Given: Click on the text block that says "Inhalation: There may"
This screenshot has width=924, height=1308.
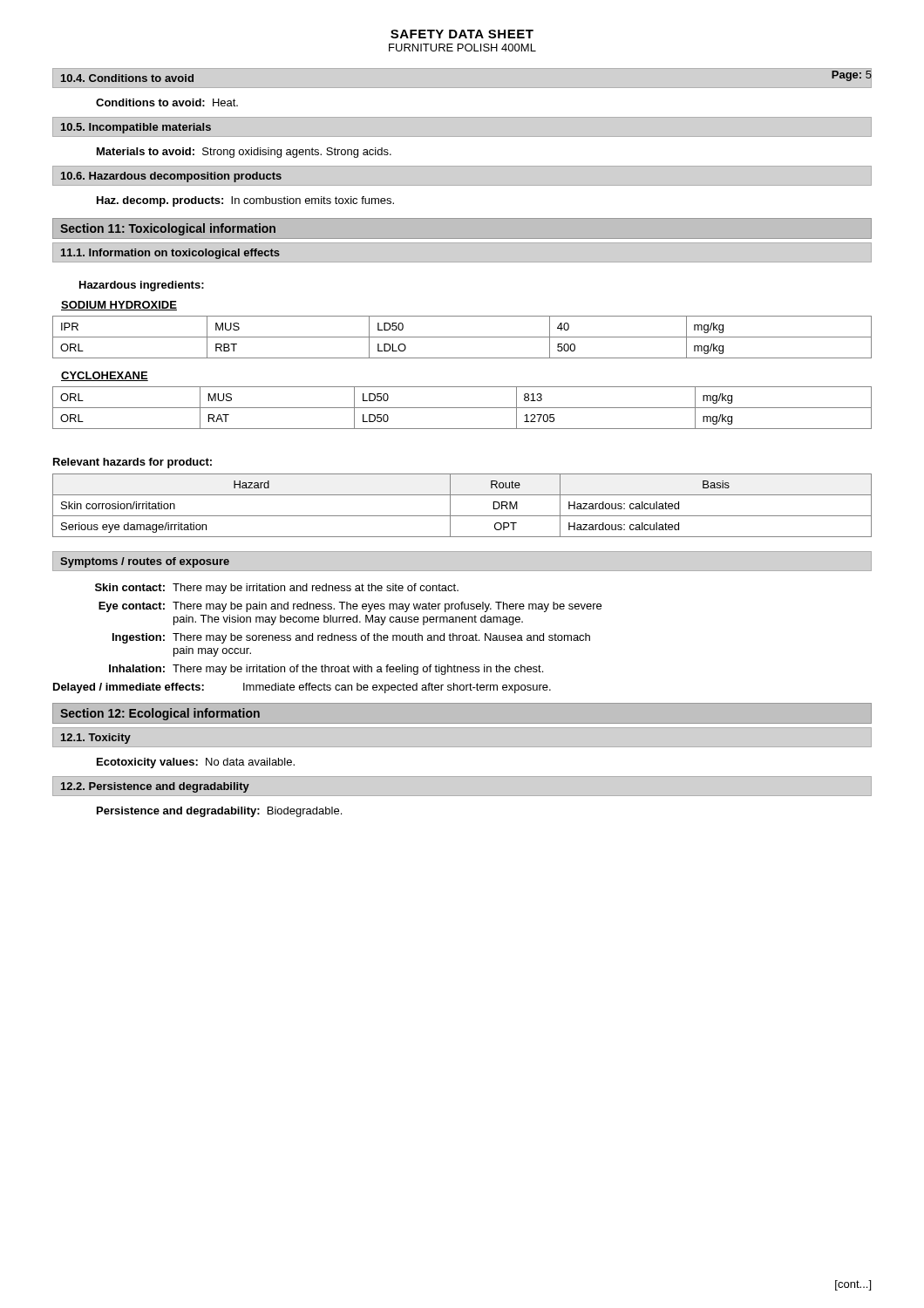Looking at the screenshot, I should [462, 668].
